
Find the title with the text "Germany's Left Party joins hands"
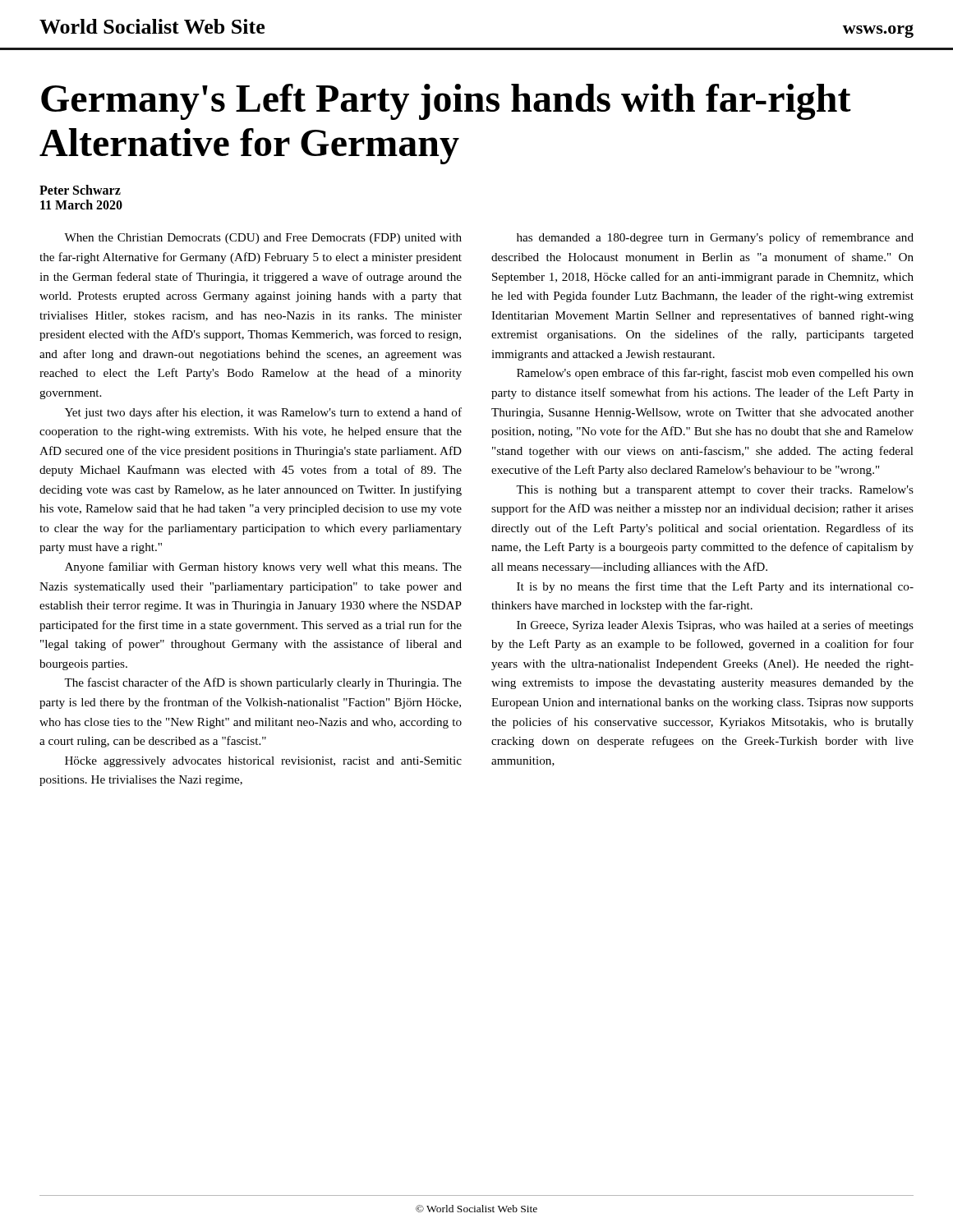click(476, 121)
